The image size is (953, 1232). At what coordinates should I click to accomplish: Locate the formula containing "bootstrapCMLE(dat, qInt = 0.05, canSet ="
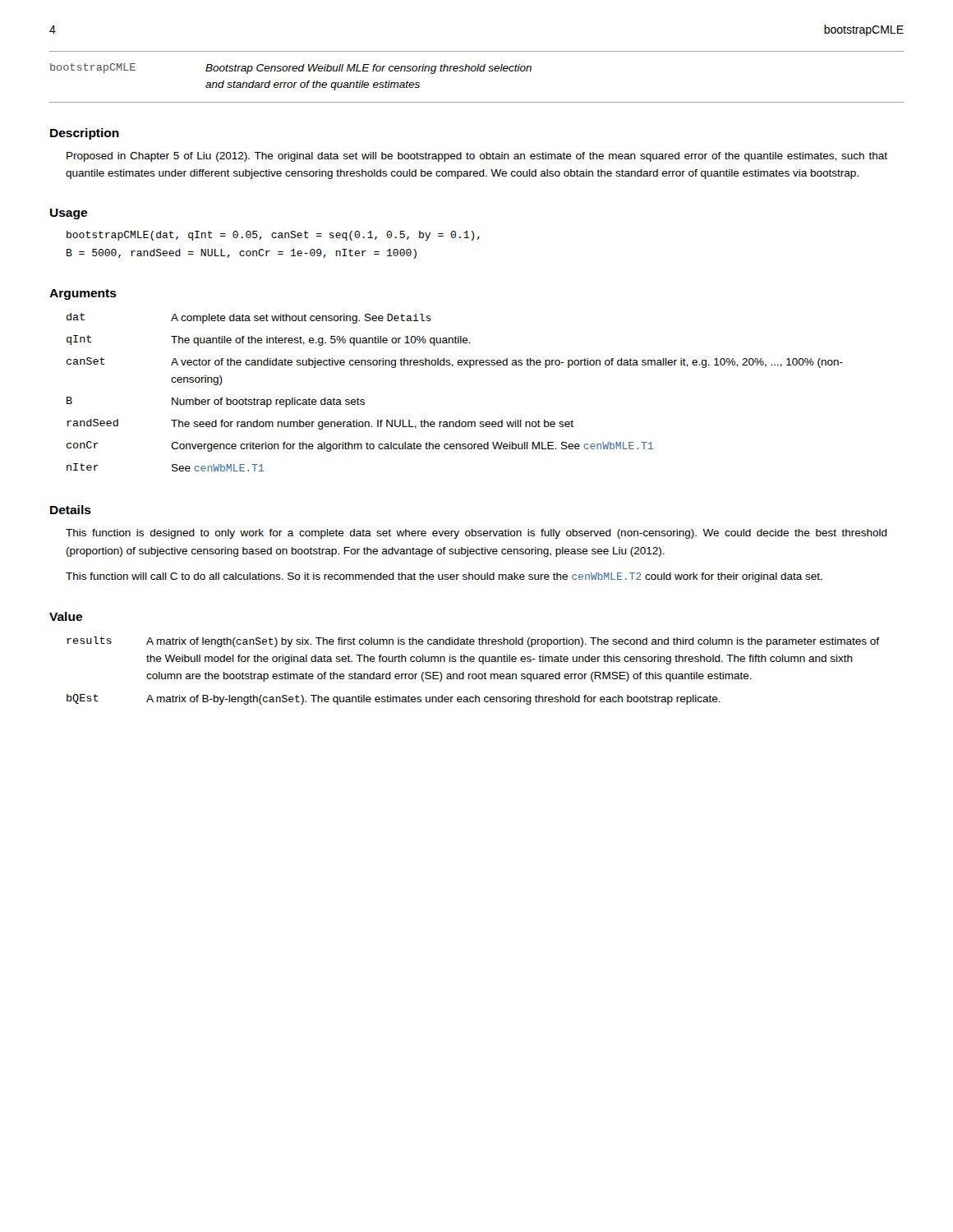coord(274,244)
